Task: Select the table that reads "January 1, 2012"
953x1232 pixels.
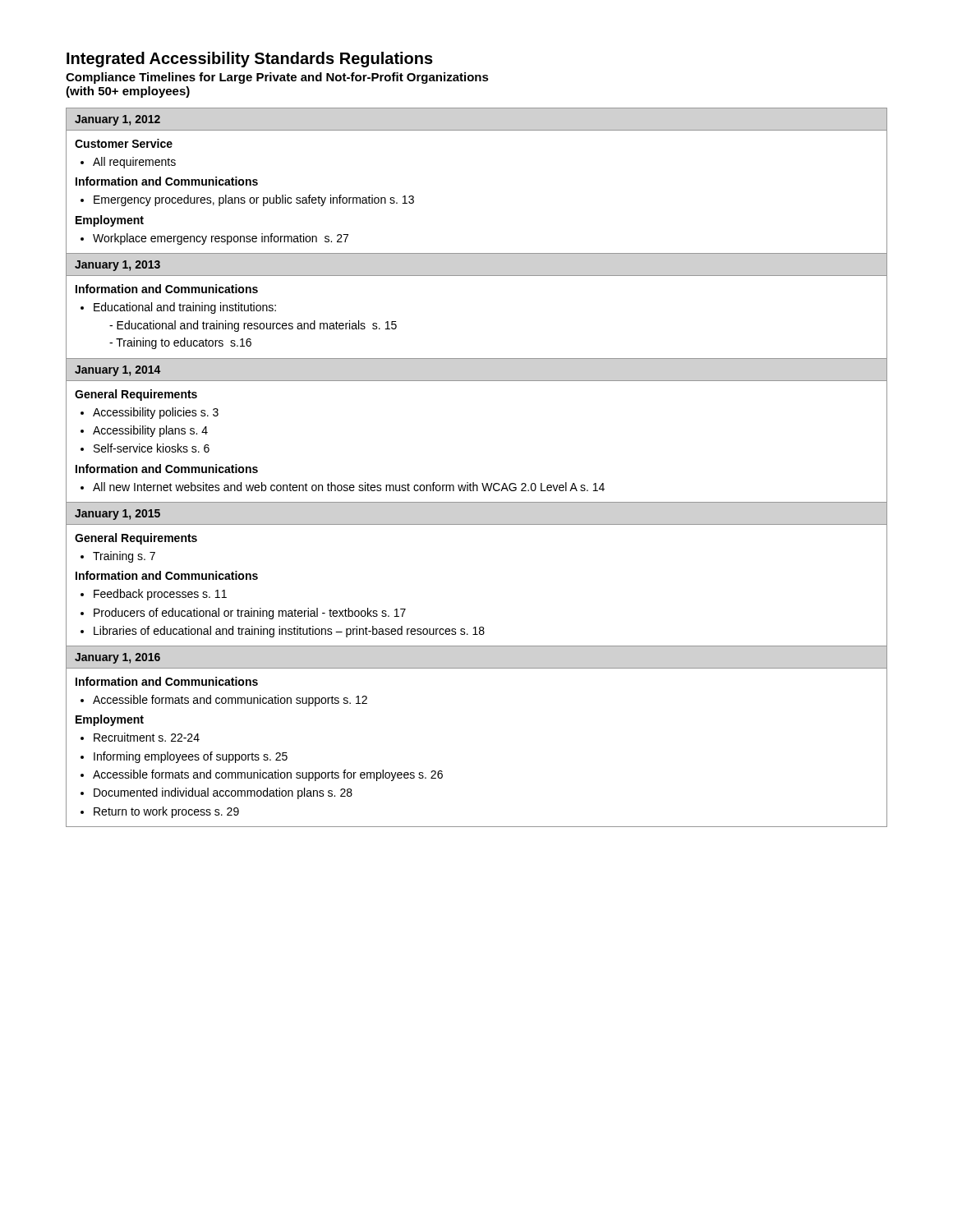Action: pyautogui.click(x=476, y=467)
